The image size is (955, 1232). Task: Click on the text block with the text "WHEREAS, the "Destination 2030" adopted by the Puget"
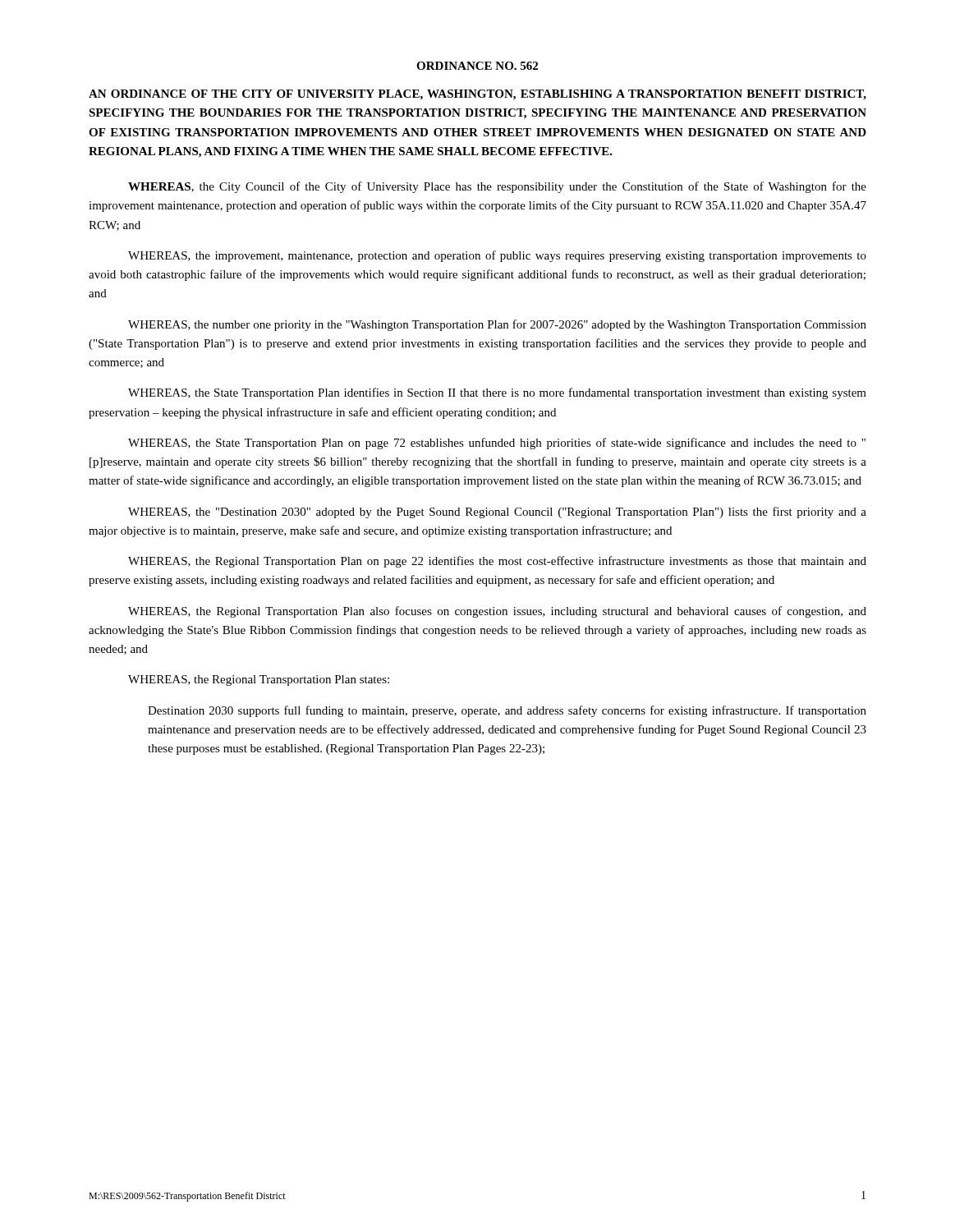pyautogui.click(x=478, y=521)
